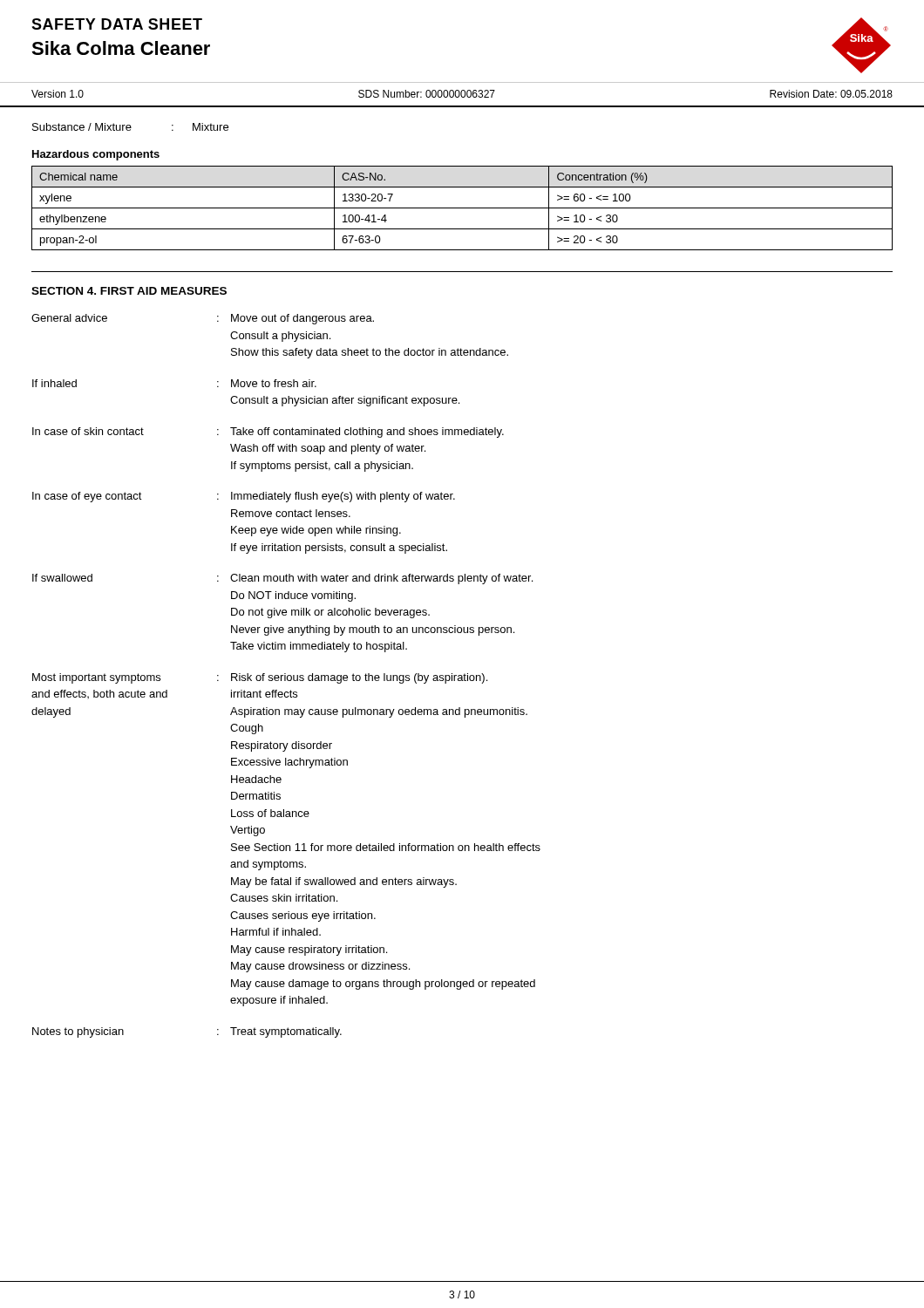Image resolution: width=924 pixels, height=1308 pixels.
Task: Select the table that reads "Concentration (%)"
Action: coord(462,208)
